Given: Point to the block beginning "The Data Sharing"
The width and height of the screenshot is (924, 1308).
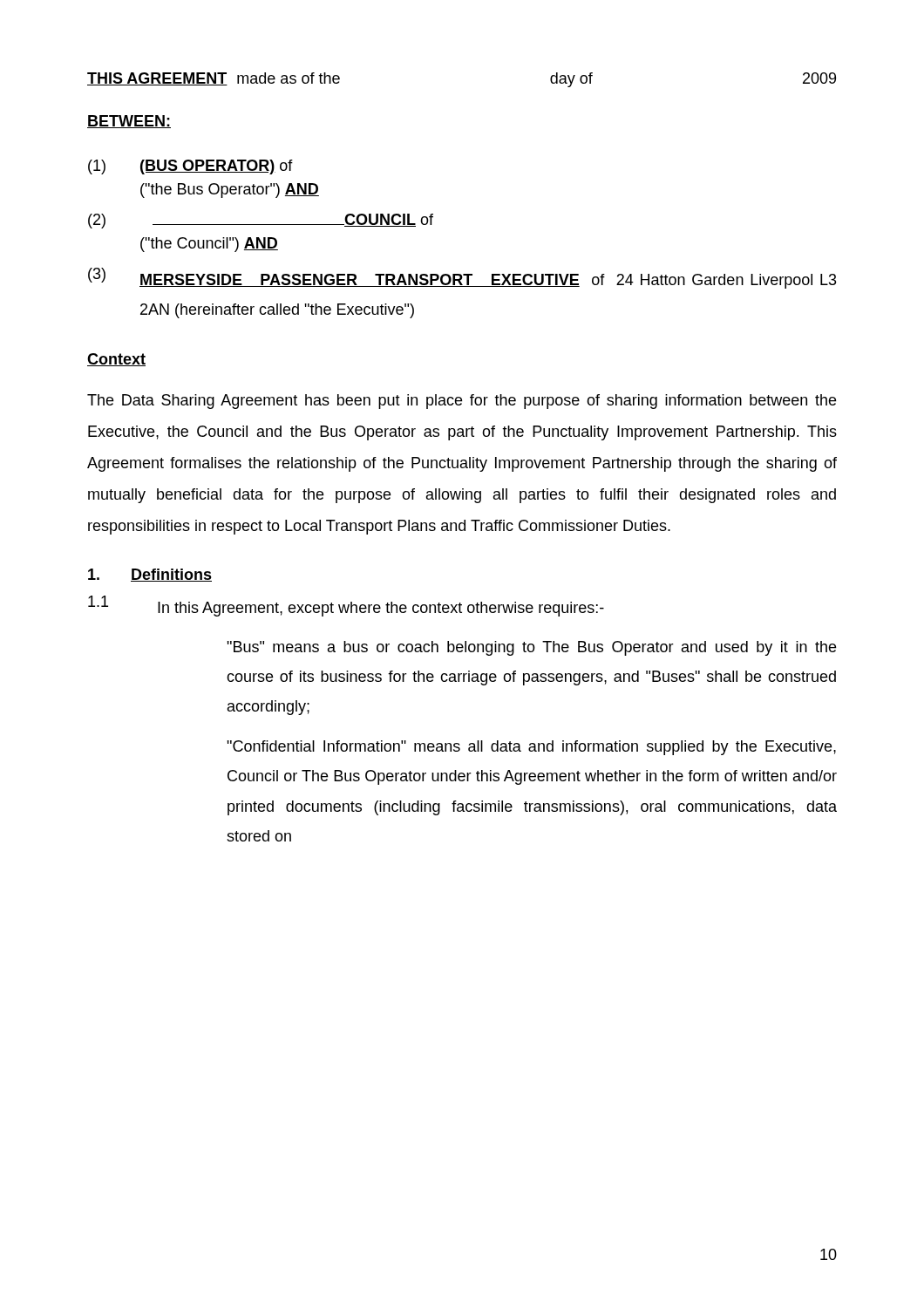Looking at the screenshot, I should pos(462,463).
